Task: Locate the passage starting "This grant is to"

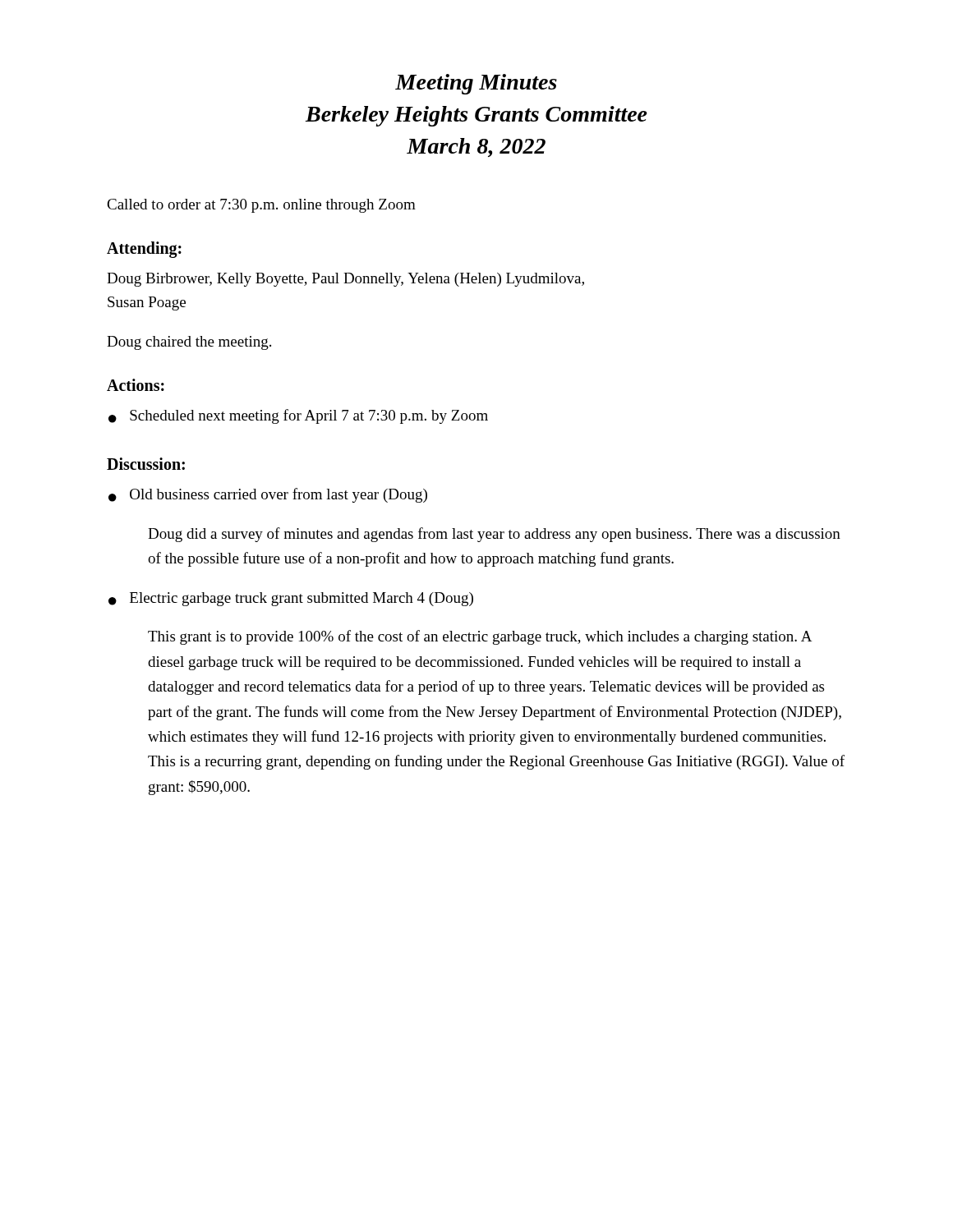Action: [496, 711]
